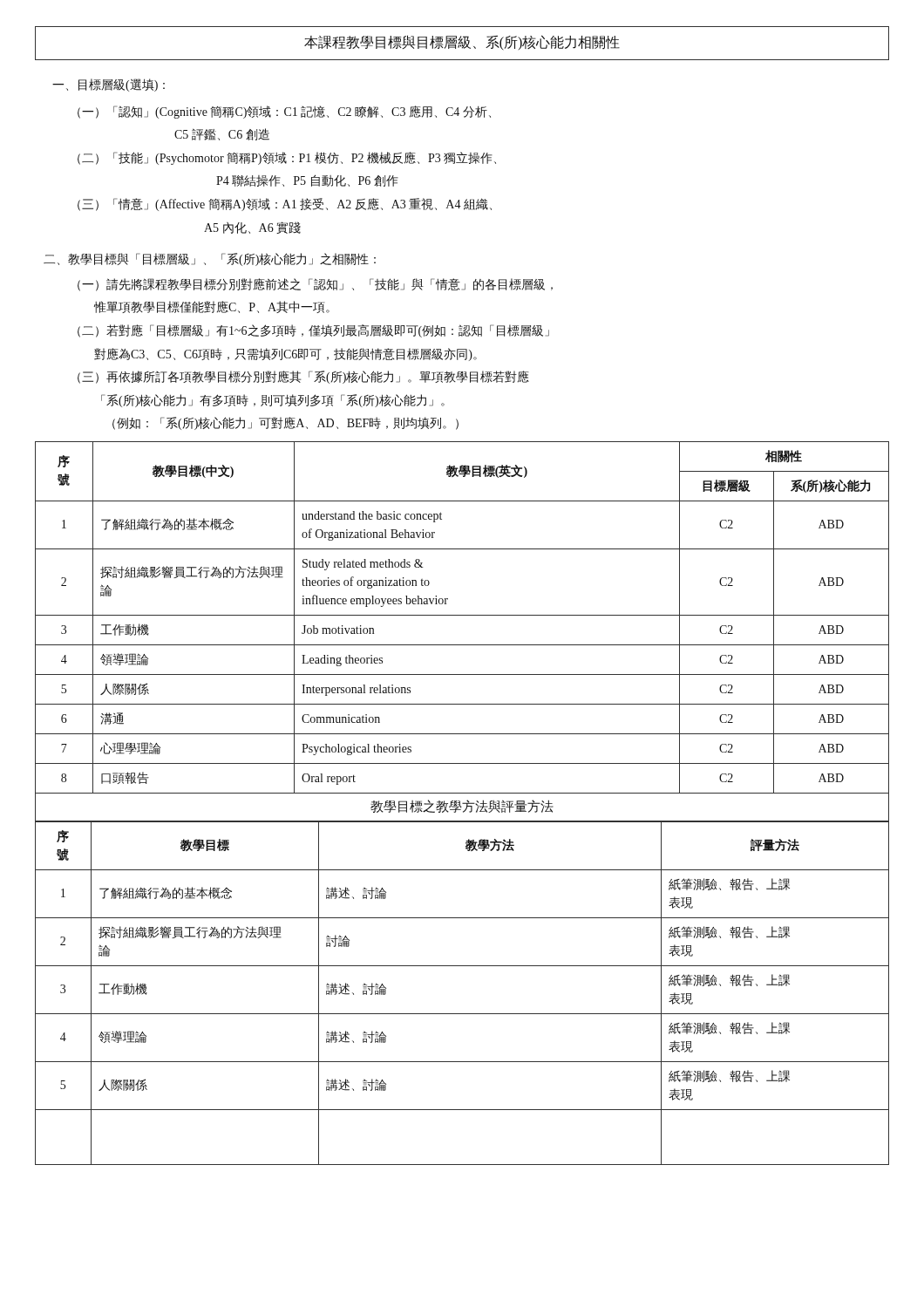Select the text block with the text "（一）「認知」(Cognitive 簡稱C)領域：C1 記憶、C2 瞭解、C3 應用、C4 分析、 C5 評鑑、C6"
The height and width of the screenshot is (1308, 924).
click(284, 126)
